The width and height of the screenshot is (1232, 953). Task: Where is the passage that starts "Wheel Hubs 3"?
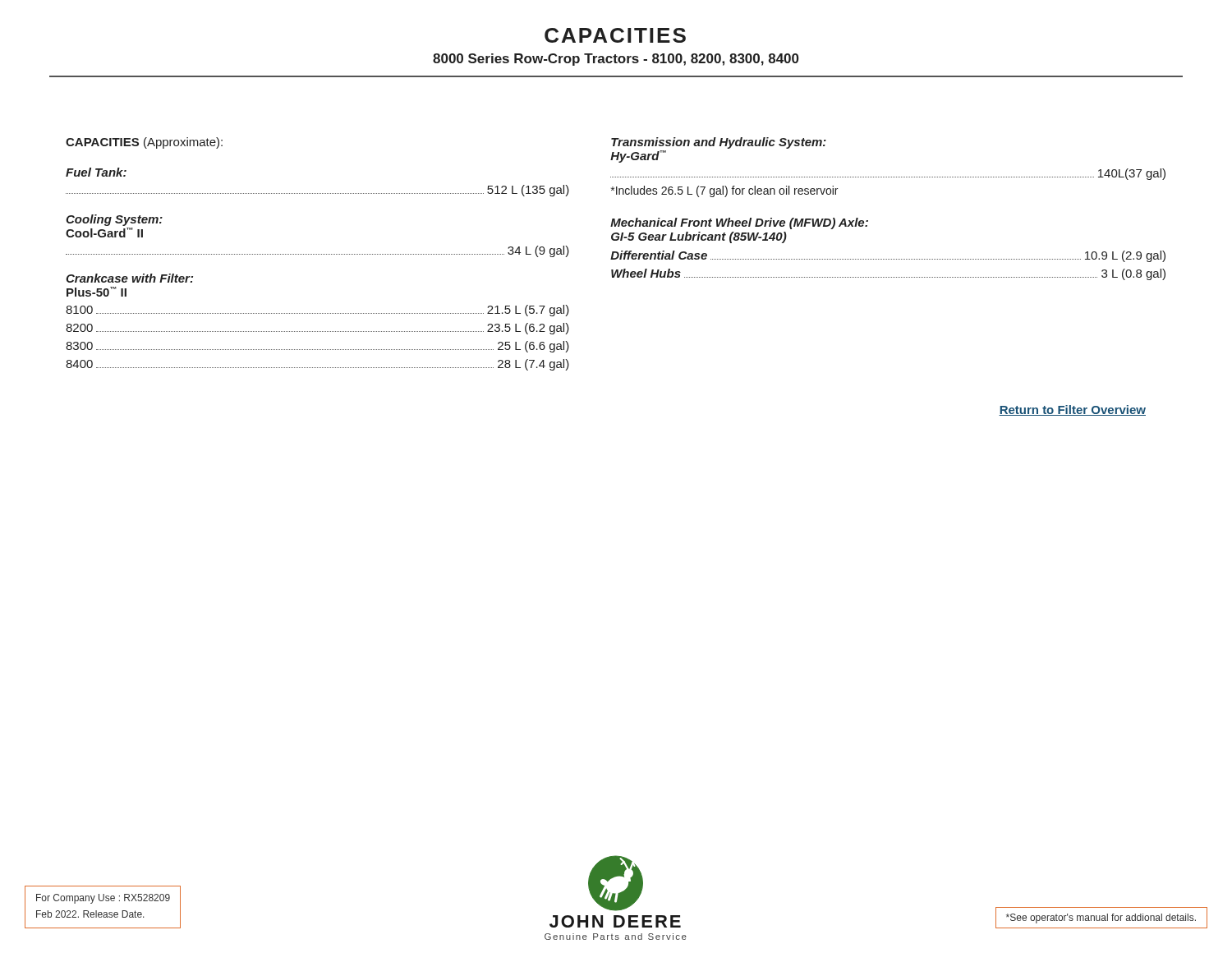tap(888, 273)
